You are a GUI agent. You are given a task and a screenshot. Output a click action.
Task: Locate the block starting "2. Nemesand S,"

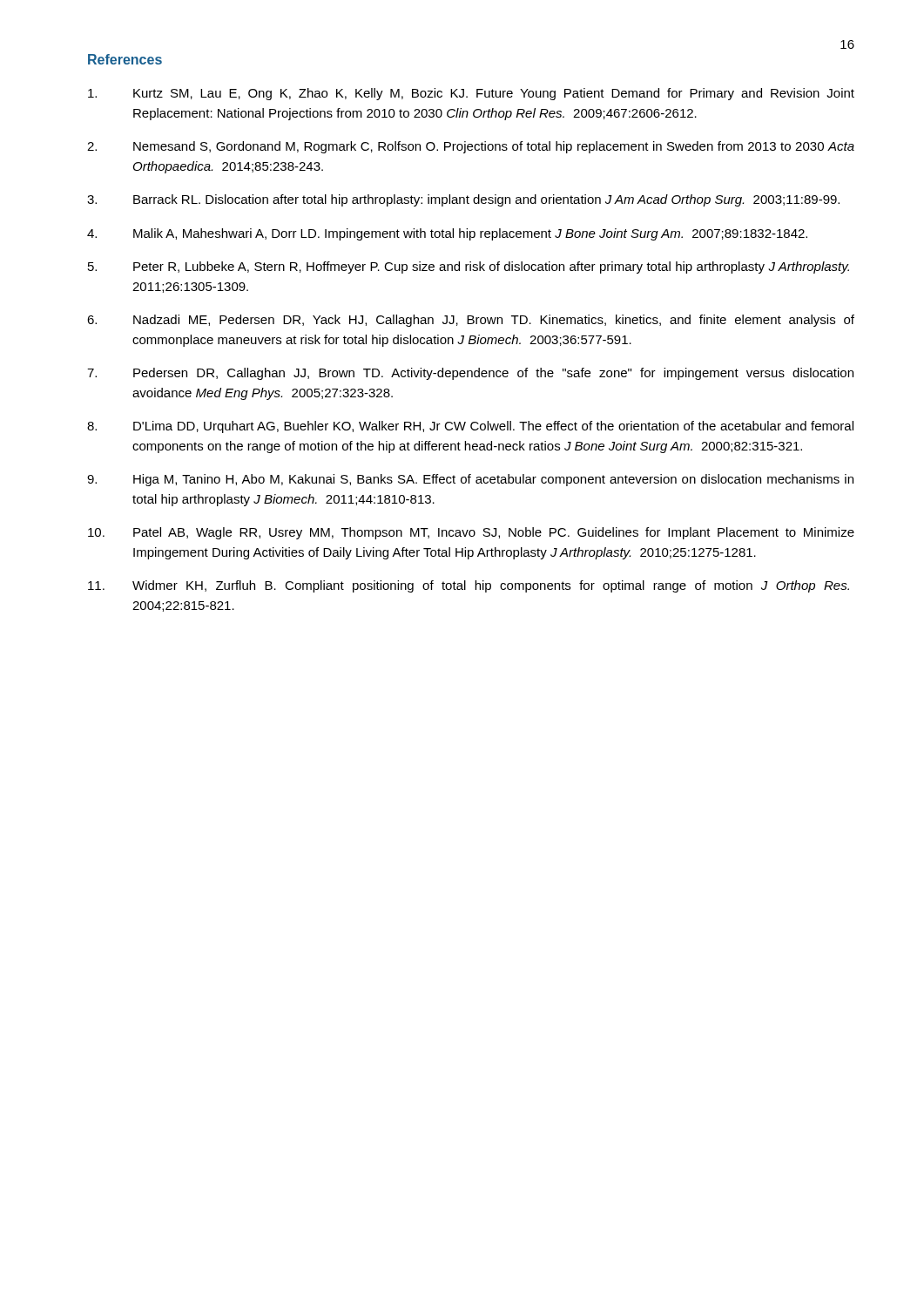[x=471, y=156]
